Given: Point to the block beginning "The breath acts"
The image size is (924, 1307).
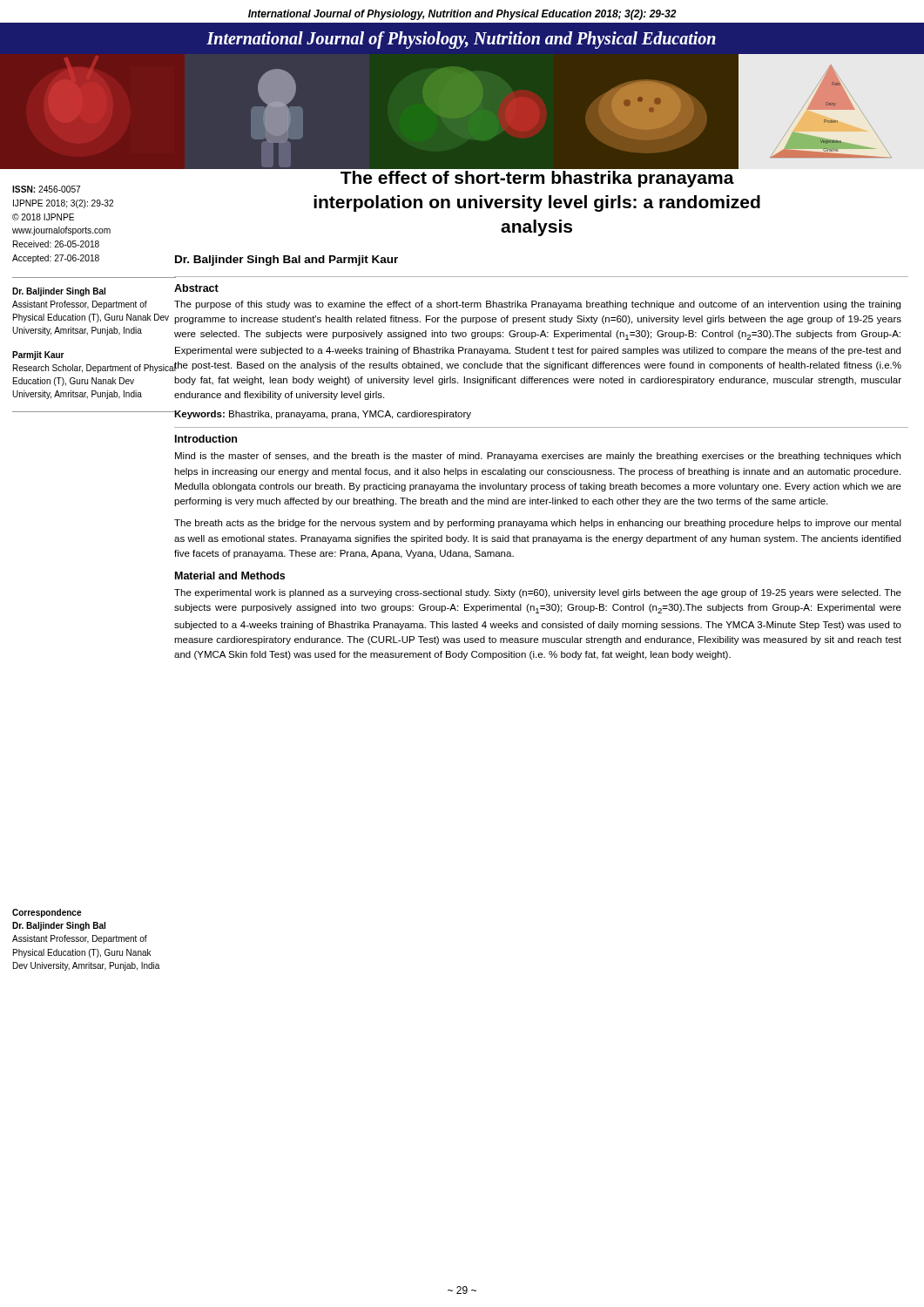Looking at the screenshot, I should tap(538, 538).
